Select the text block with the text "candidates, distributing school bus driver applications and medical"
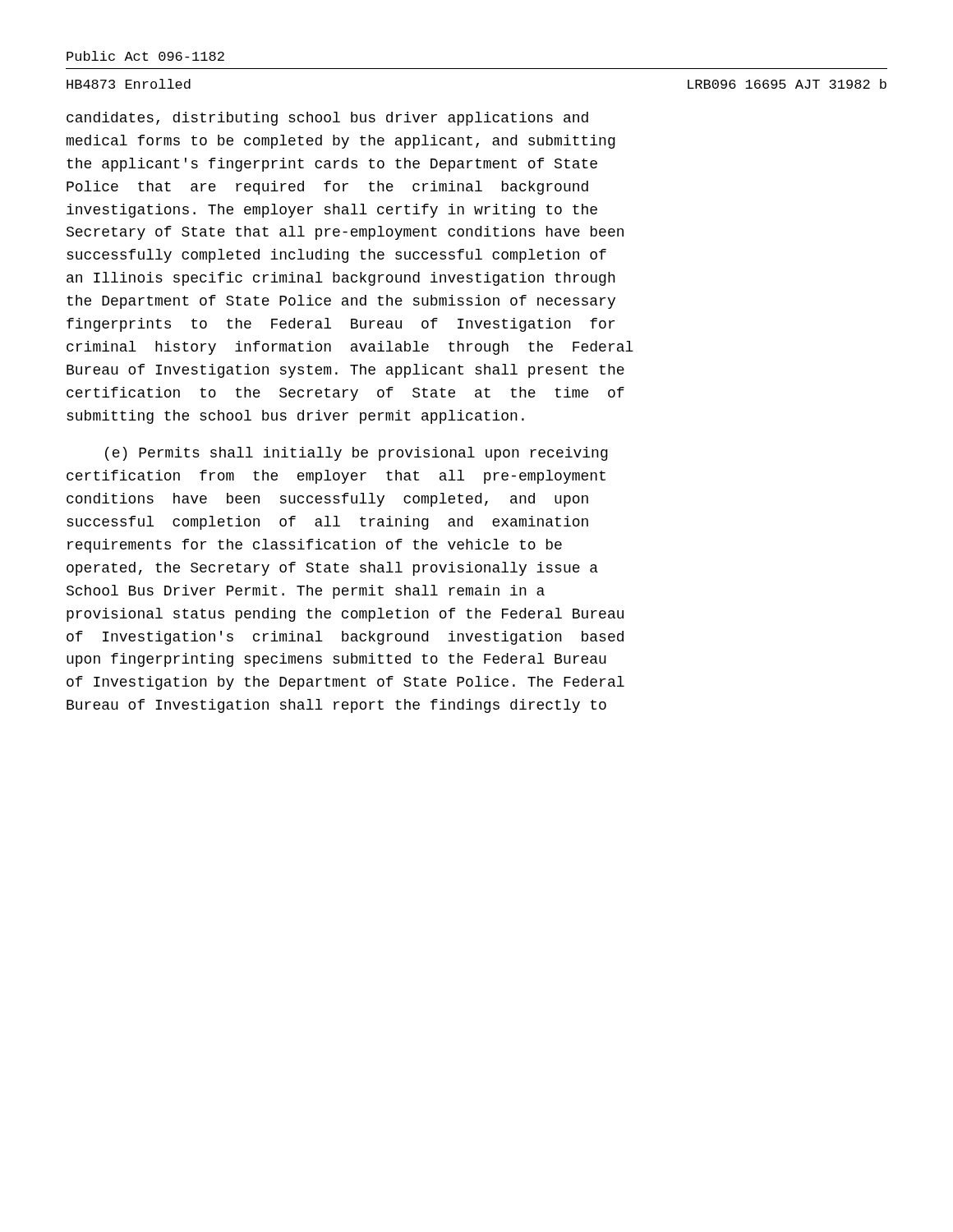This screenshot has width=953, height=1232. (x=350, y=267)
